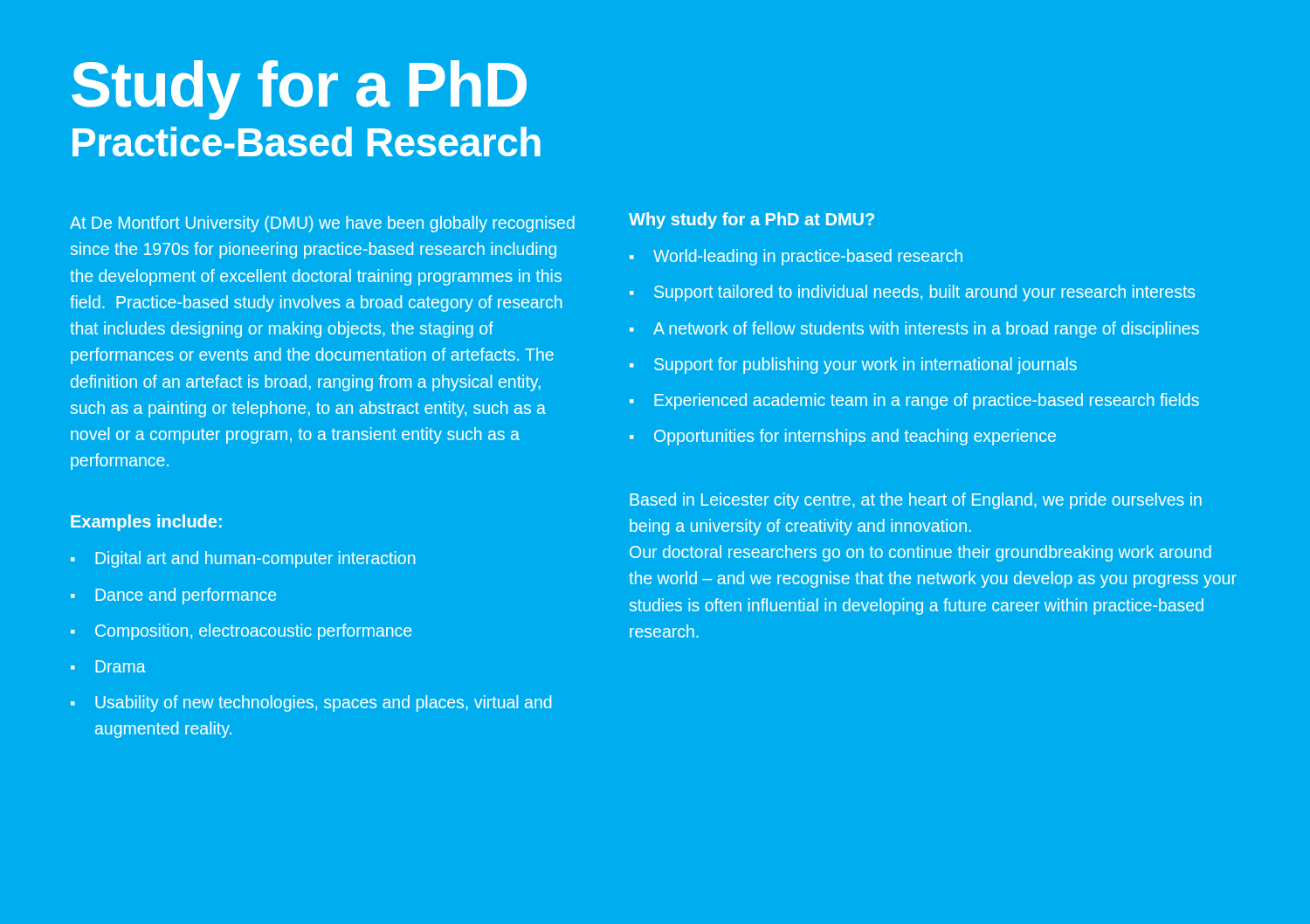The image size is (1310, 924).
Task: Find the section header containing "Examples include:"
Action: click(x=147, y=522)
